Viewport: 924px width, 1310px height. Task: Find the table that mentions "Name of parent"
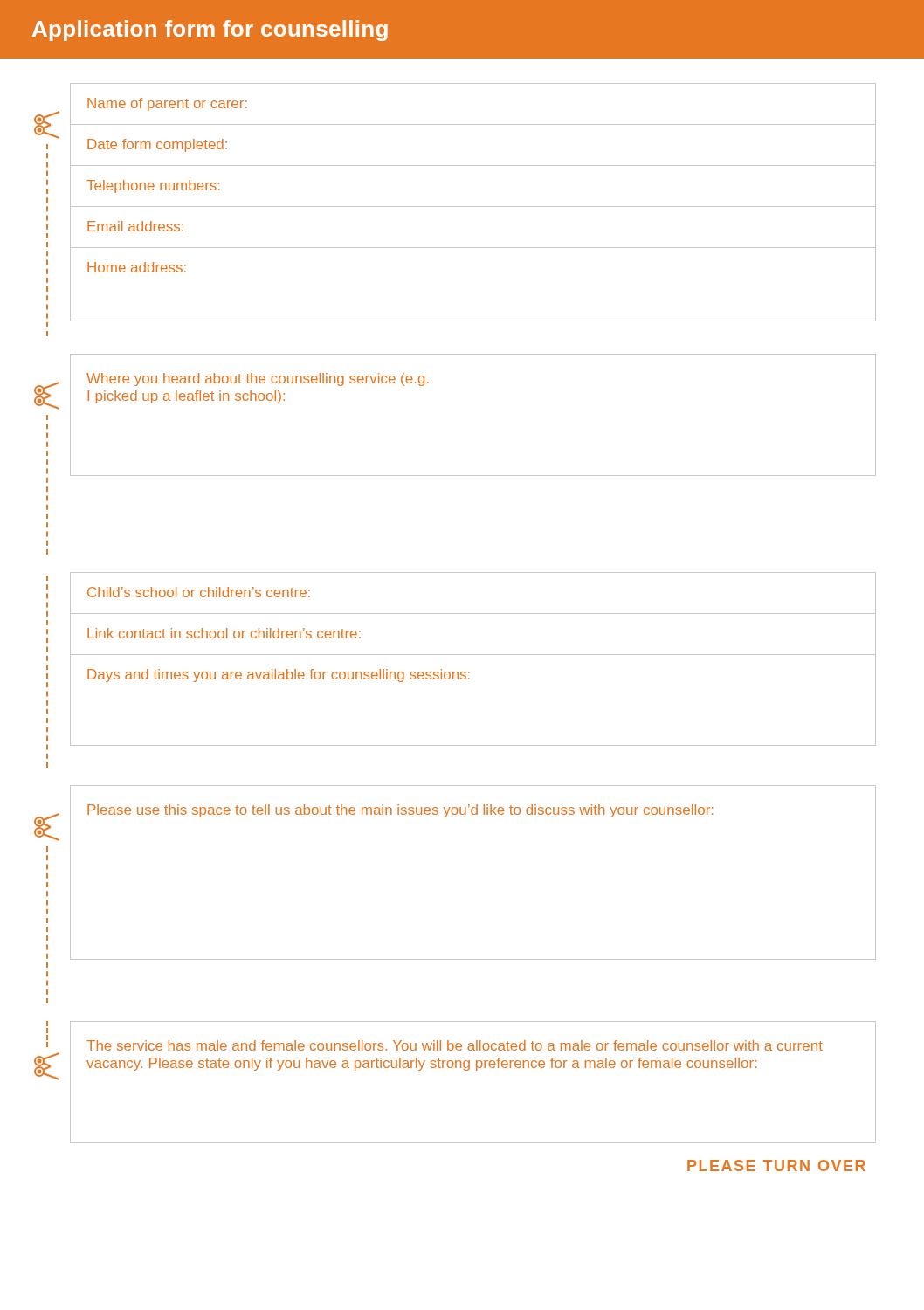tap(473, 202)
